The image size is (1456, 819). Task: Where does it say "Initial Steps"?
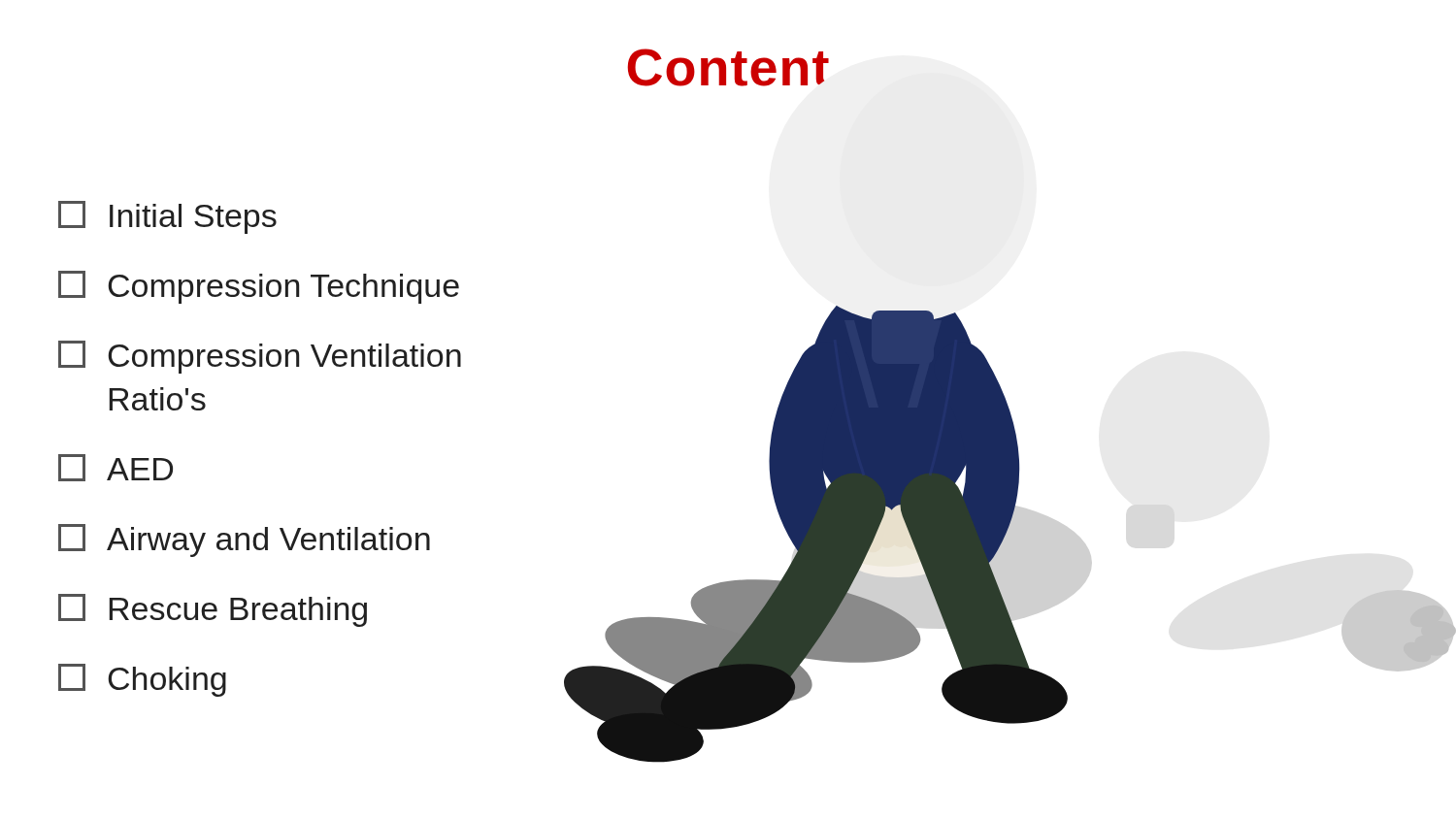[x=167, y=217]
